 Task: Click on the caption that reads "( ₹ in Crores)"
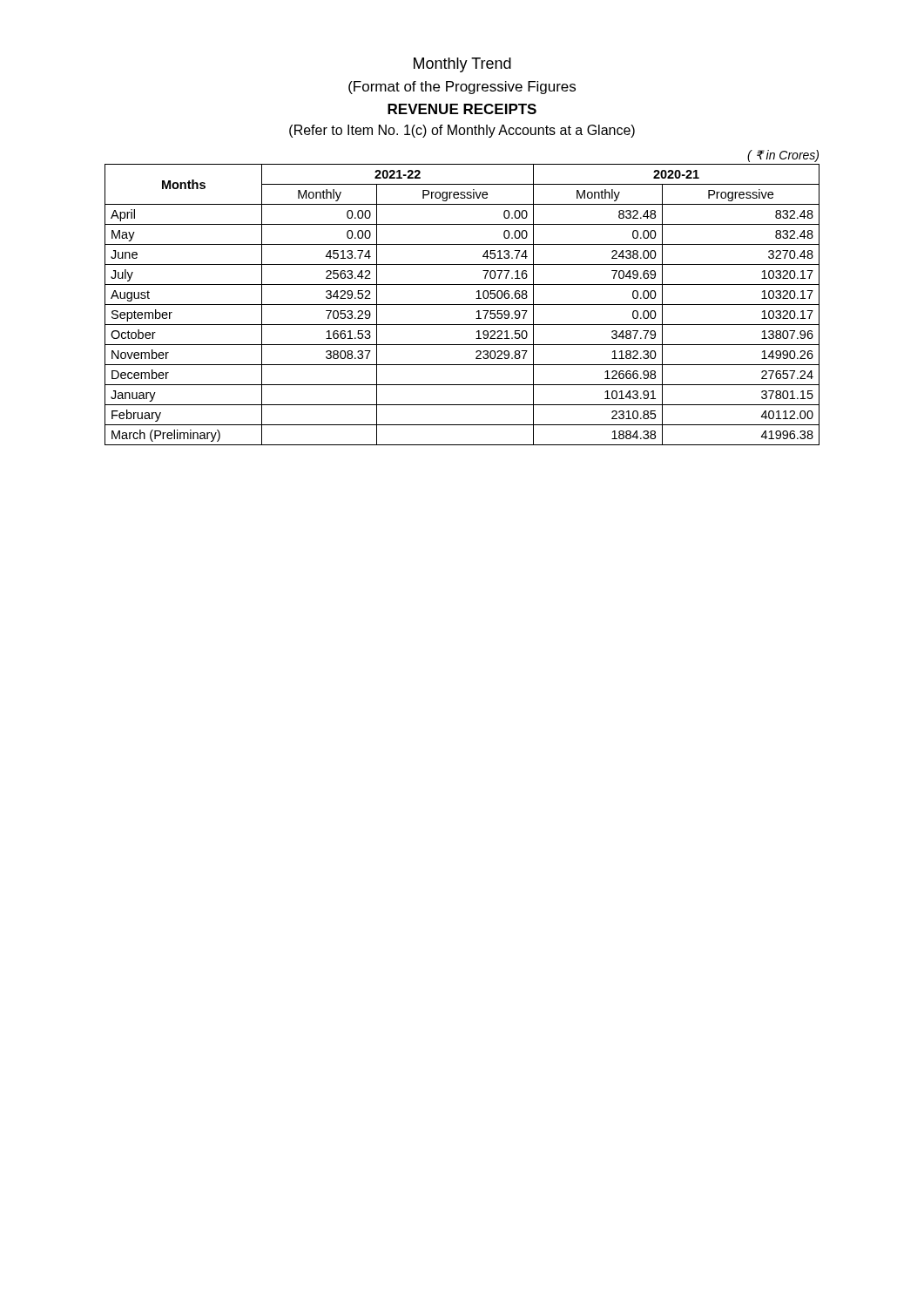(x=783, y=155)
